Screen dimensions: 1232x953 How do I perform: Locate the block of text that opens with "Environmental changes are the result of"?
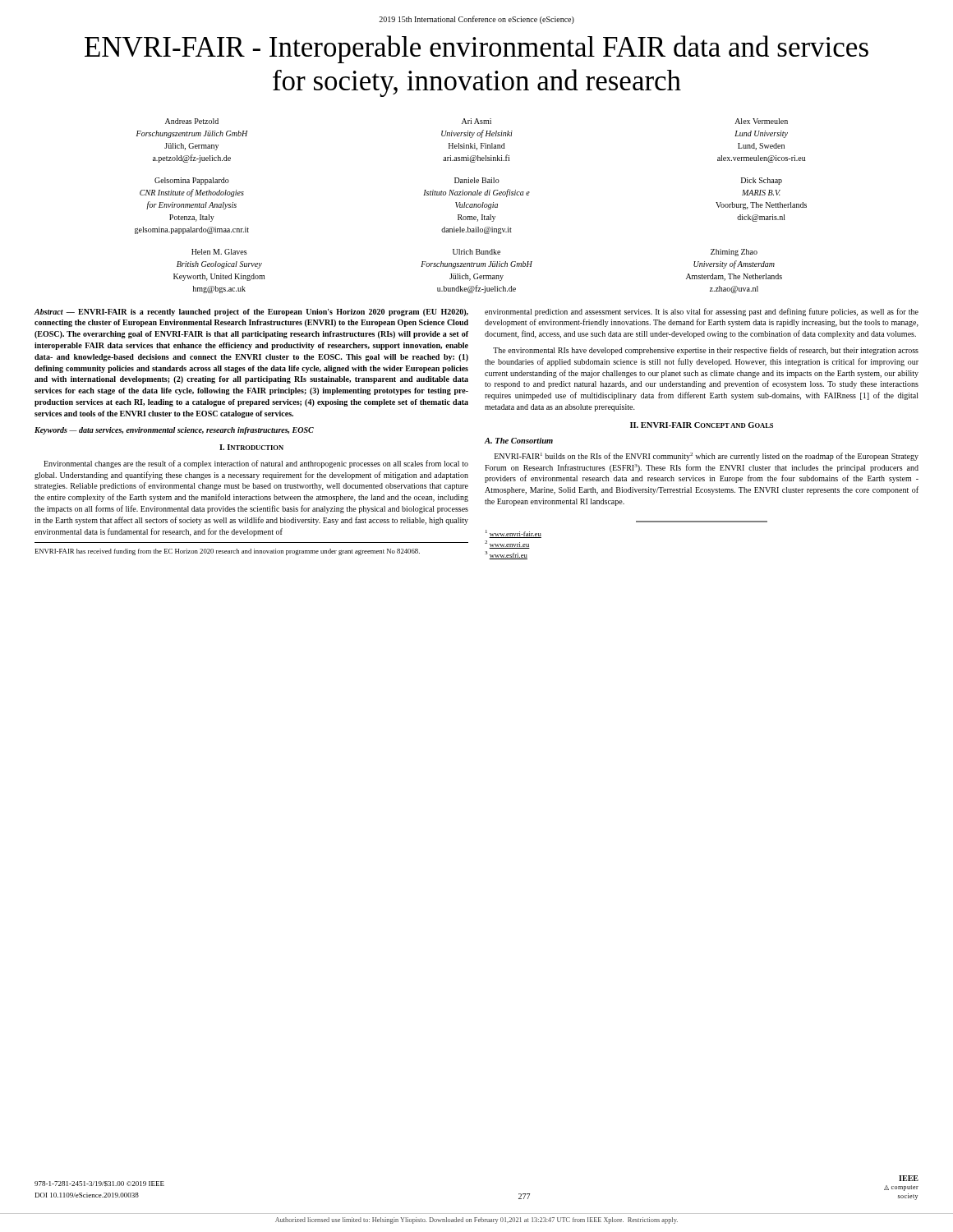coord(251,498)
